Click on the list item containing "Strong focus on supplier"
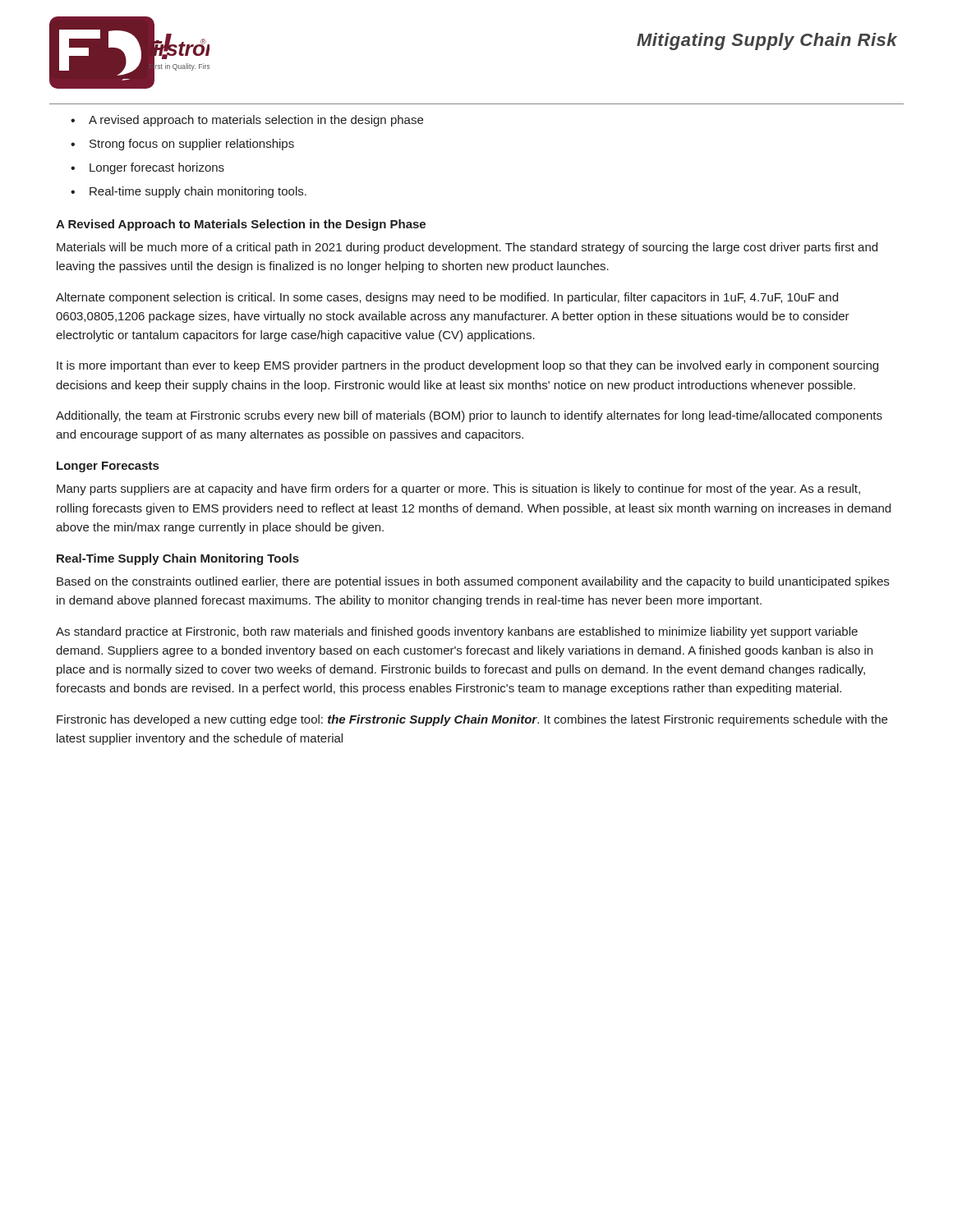 192,143
